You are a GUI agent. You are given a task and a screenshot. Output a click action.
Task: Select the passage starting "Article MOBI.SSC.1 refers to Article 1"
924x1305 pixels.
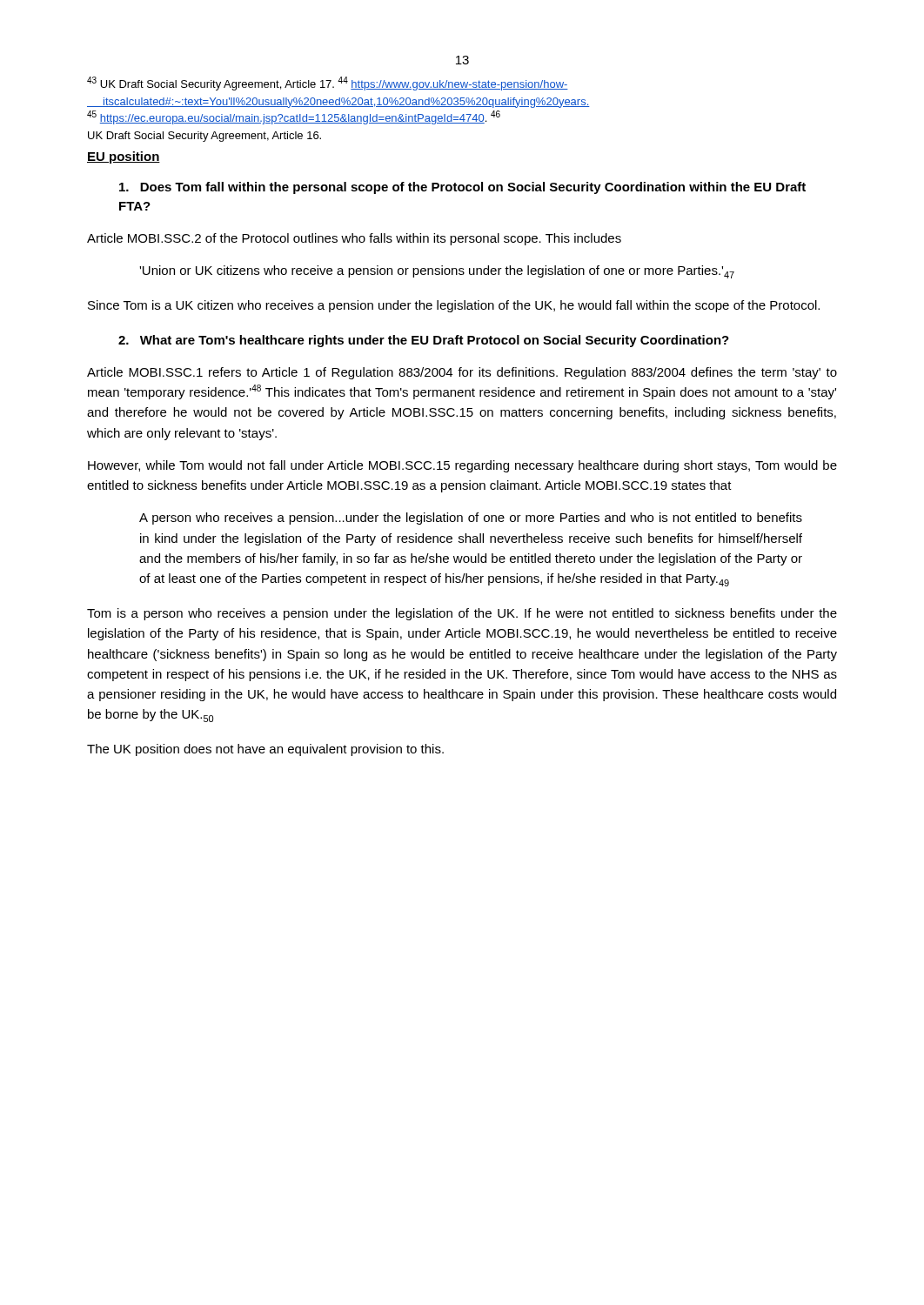click(x=462, y=402)
